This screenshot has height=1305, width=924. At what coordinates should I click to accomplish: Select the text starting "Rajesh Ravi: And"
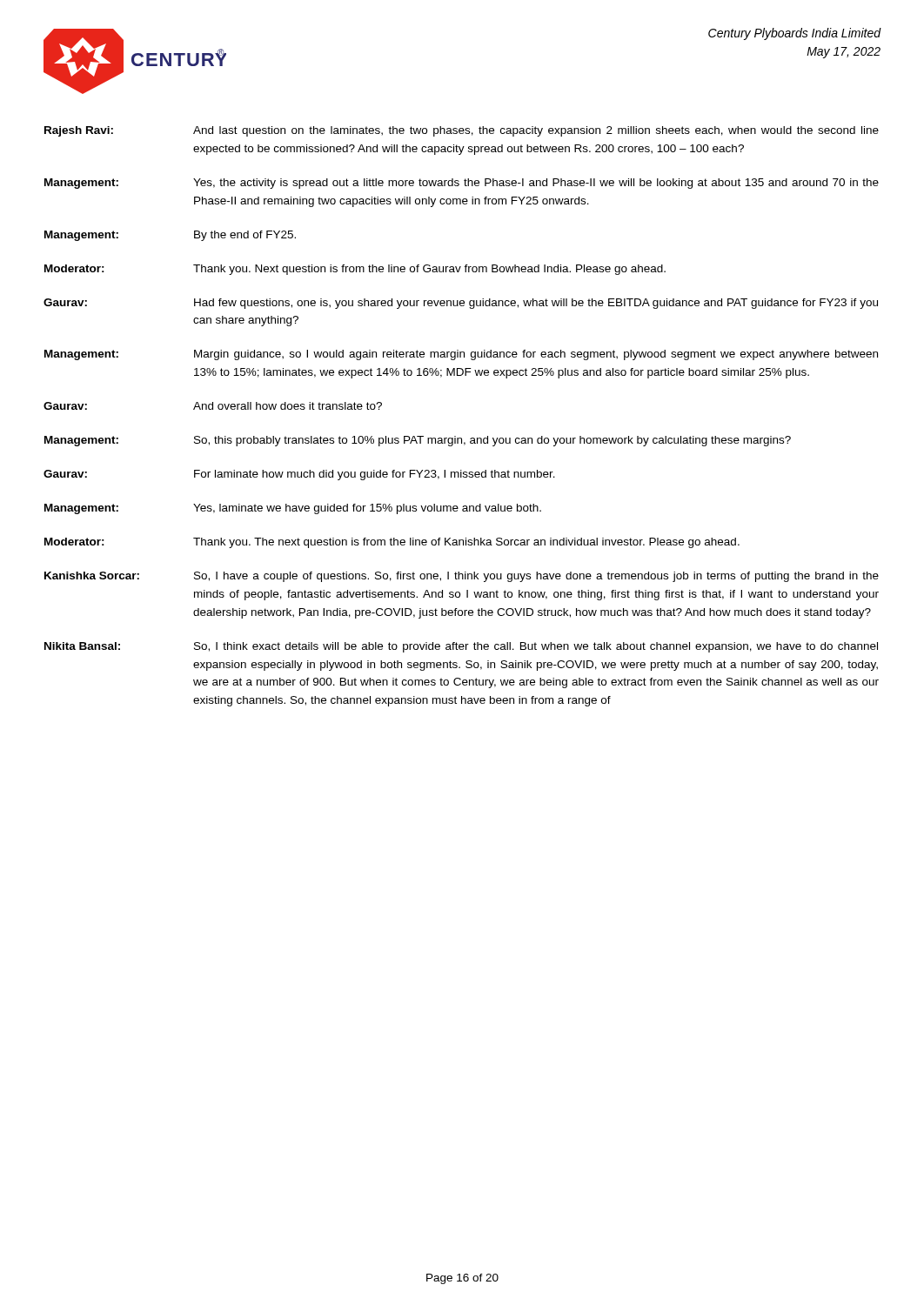461,140
